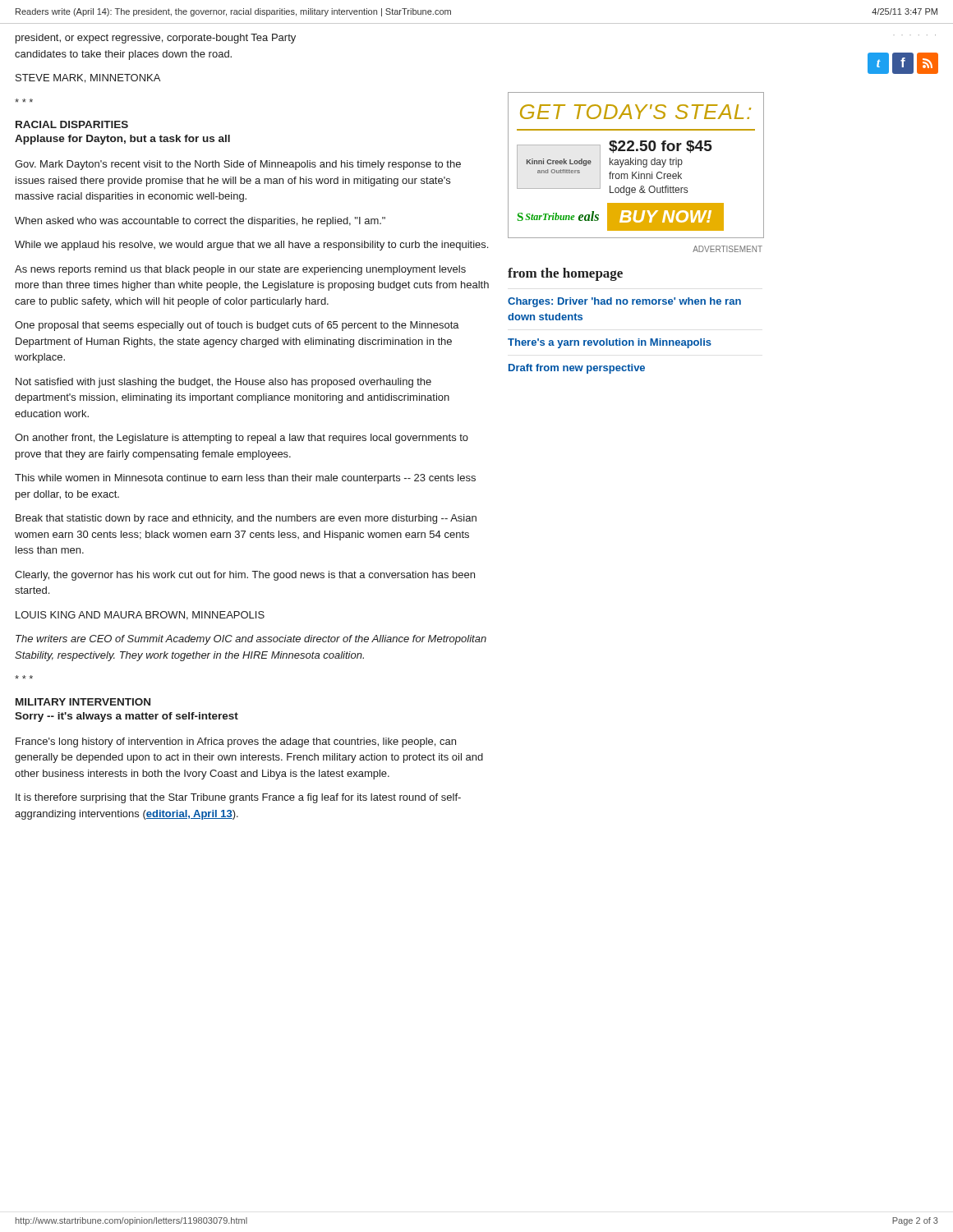The width and height of the screenshot is (953, 1232).
Task: Locate the region starting "MILITARY INTERVENTION Sorry"
Action: [x=83, y=702]
